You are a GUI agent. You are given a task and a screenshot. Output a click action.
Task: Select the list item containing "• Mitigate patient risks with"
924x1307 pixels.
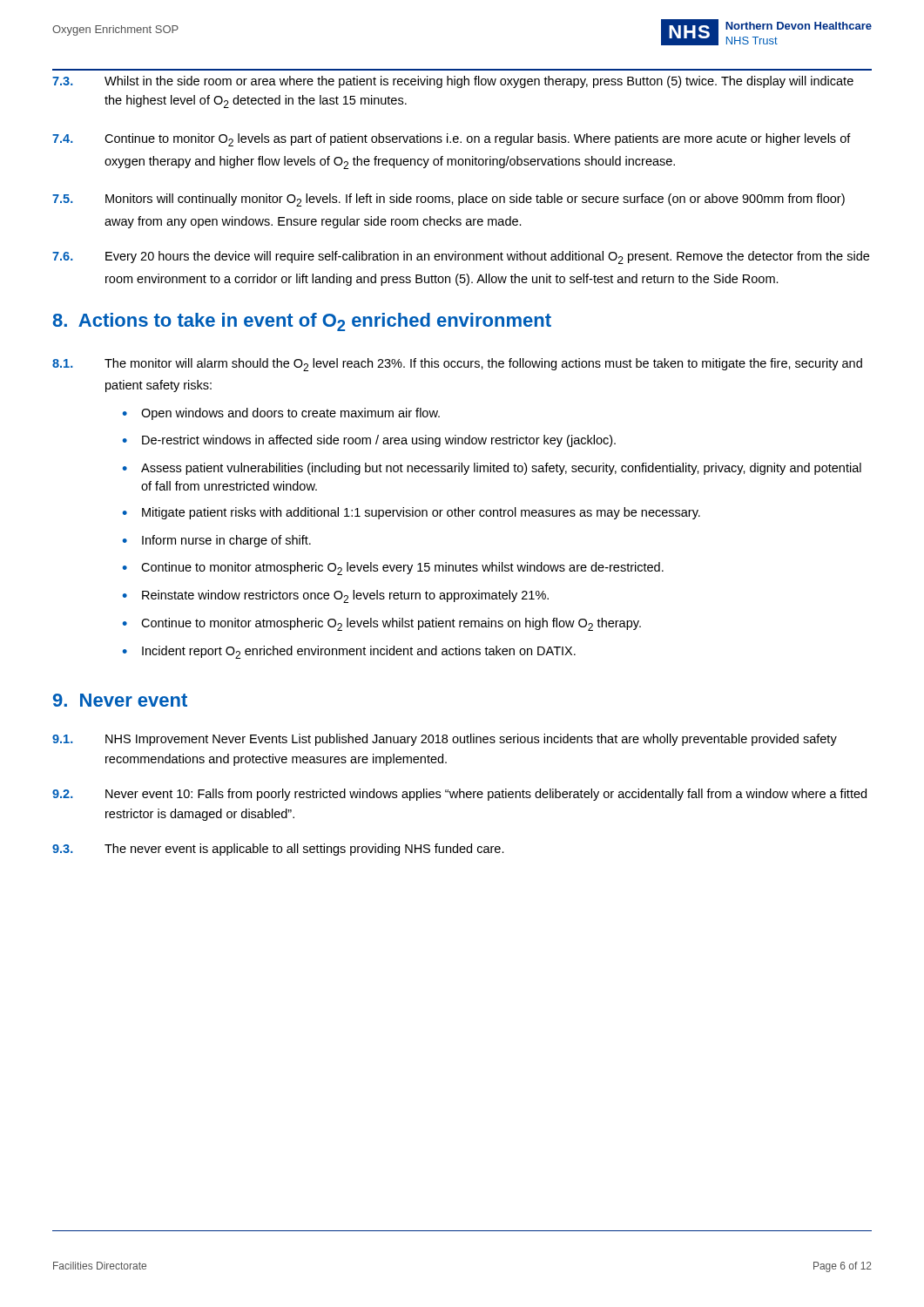pos(497,514)
